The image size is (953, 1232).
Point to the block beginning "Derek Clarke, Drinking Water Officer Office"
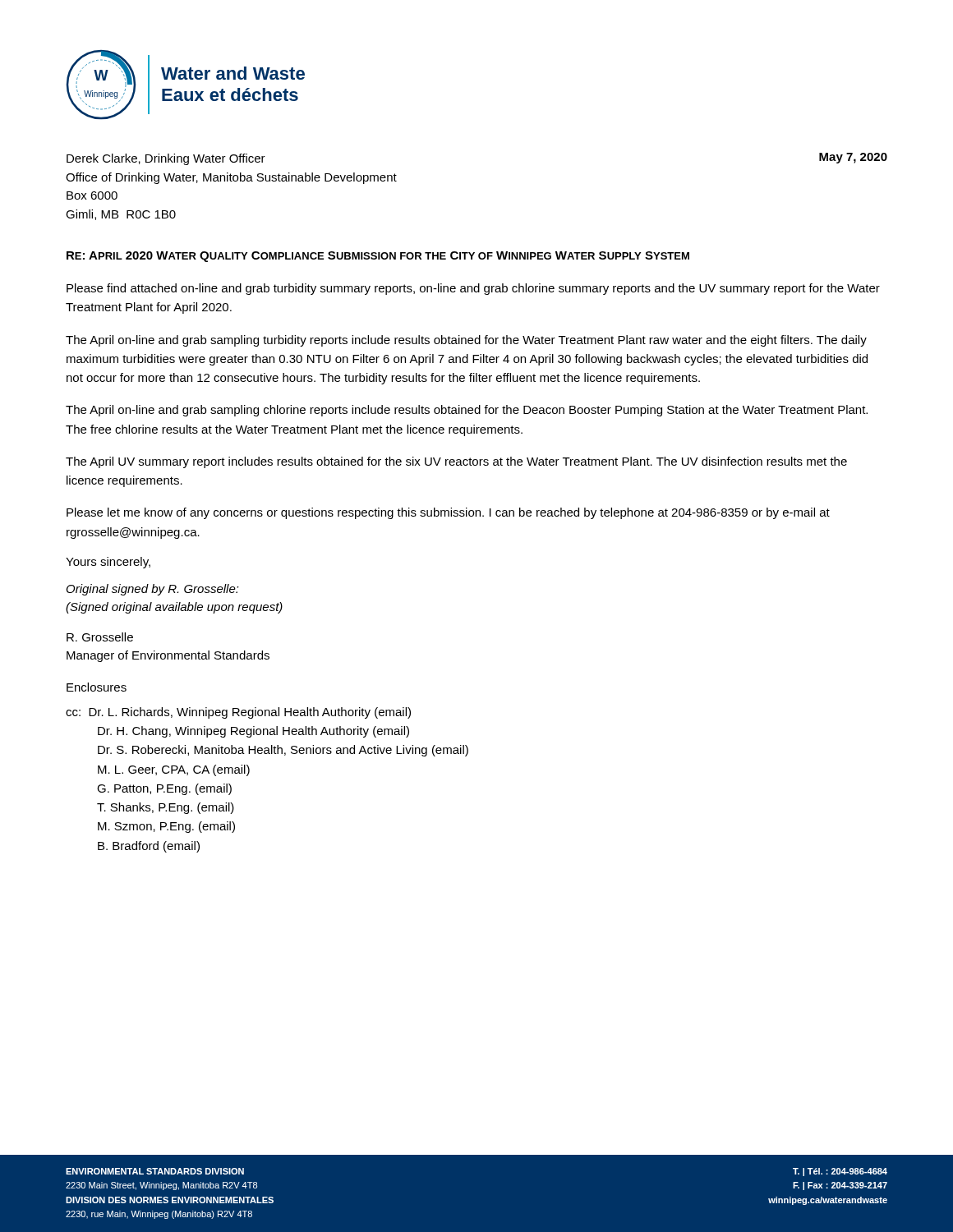tap(231, 186)
